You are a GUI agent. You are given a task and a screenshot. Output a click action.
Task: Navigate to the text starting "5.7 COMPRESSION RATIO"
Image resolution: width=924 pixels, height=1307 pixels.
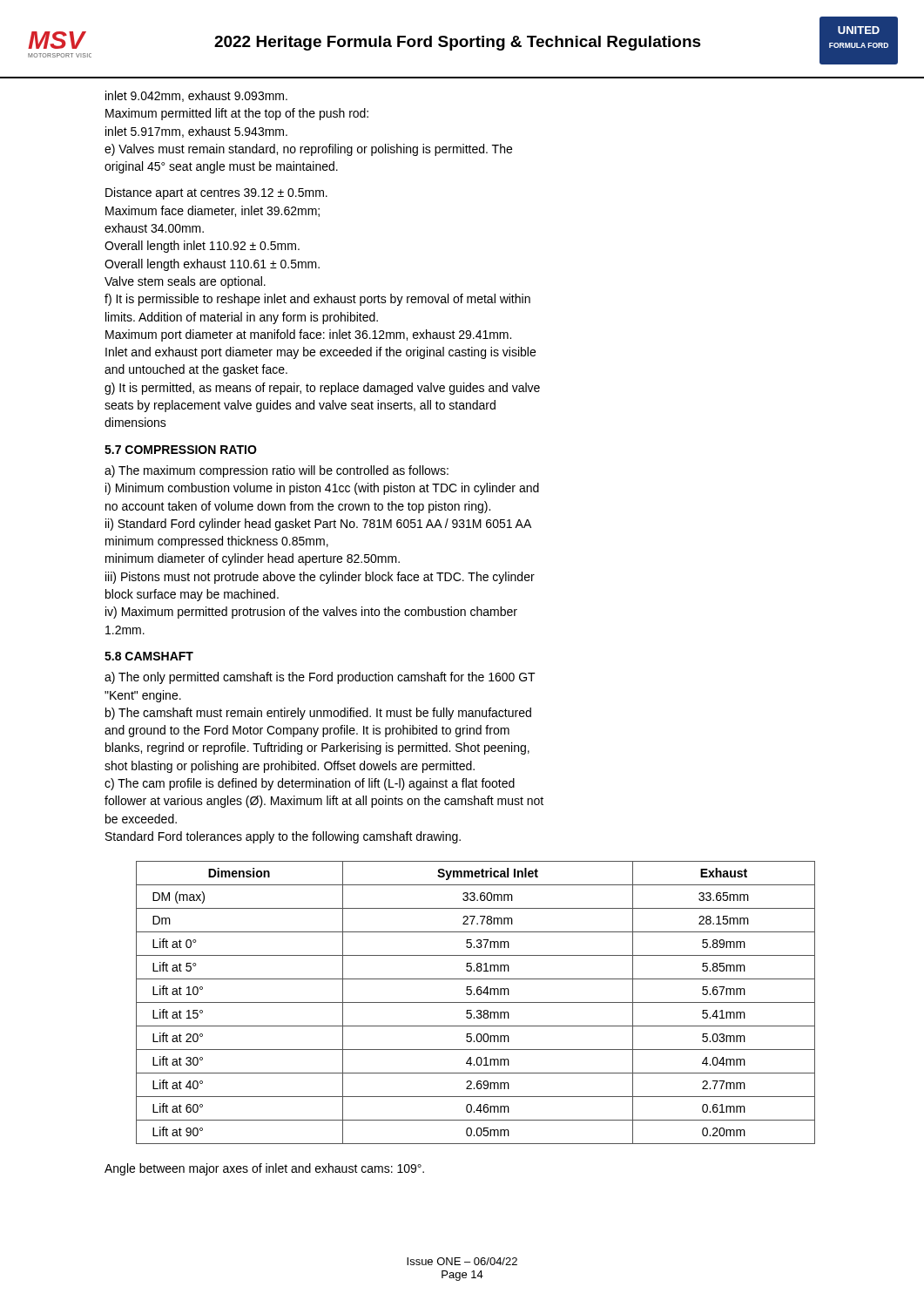(x=181, y=449)
